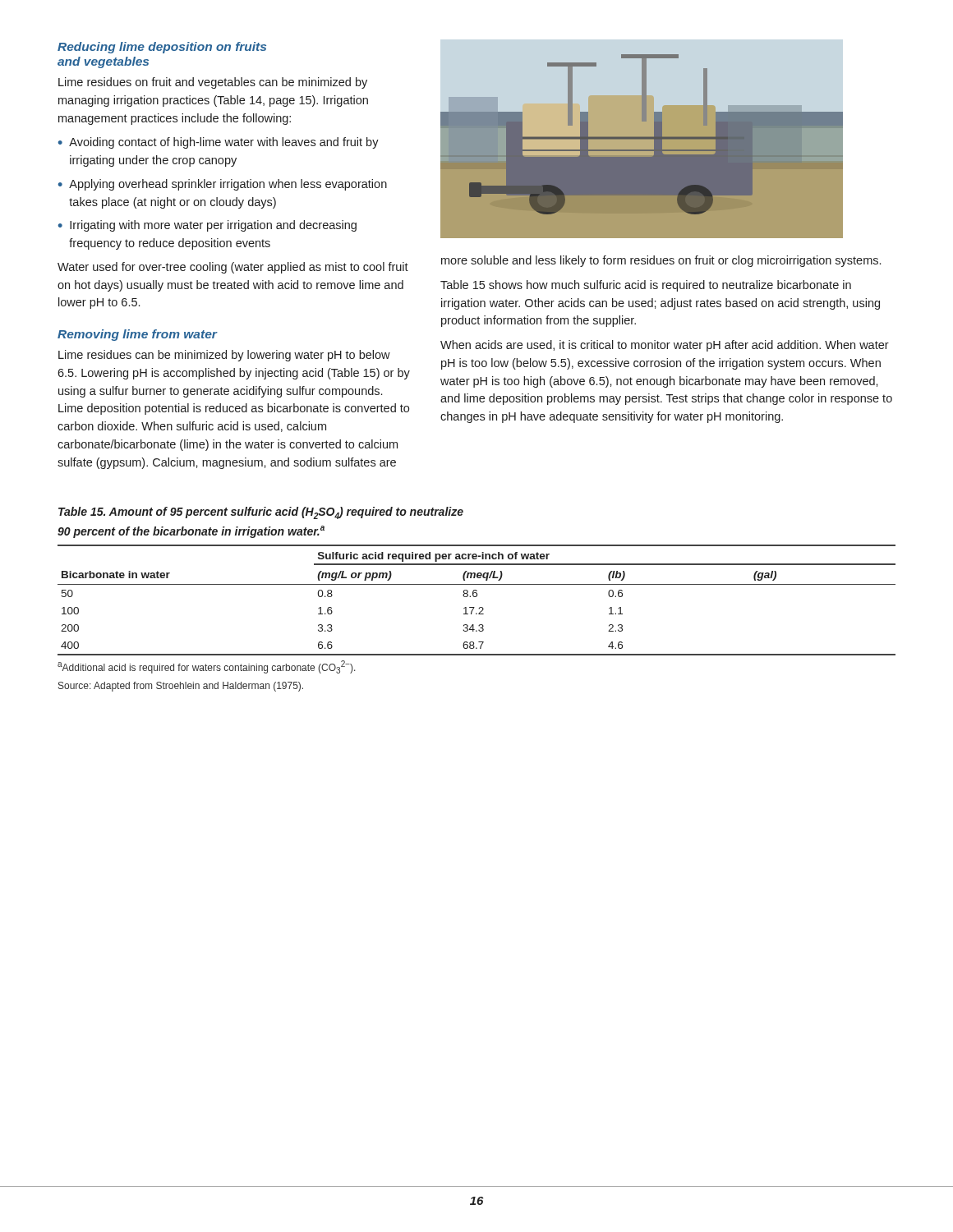Viewport: 953px width, 1232px height.
Task: Locate the section header containing "Reducing lime deposition on fruitsand"
Action: click(162, 54)
